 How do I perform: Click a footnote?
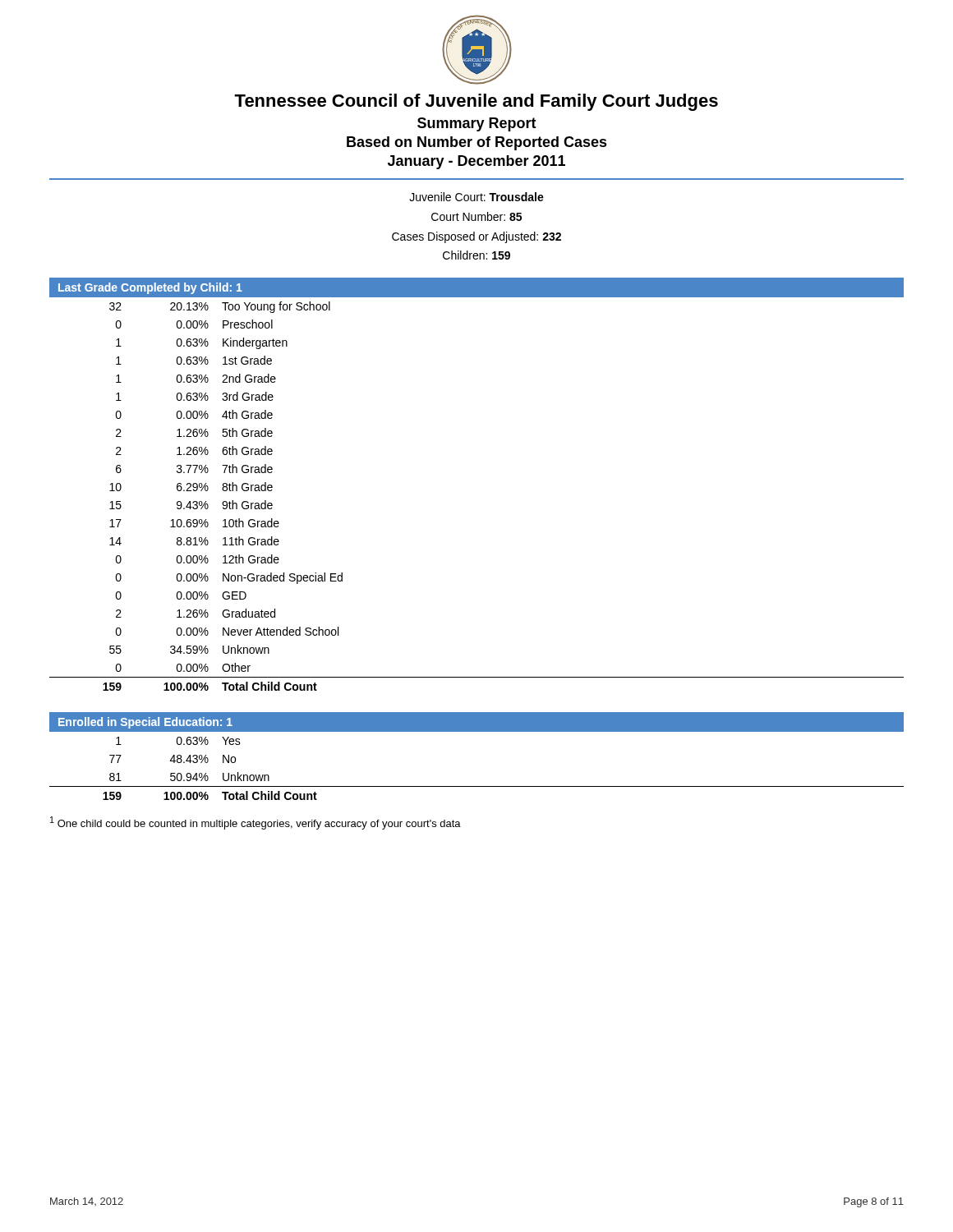tap(255, 822)
